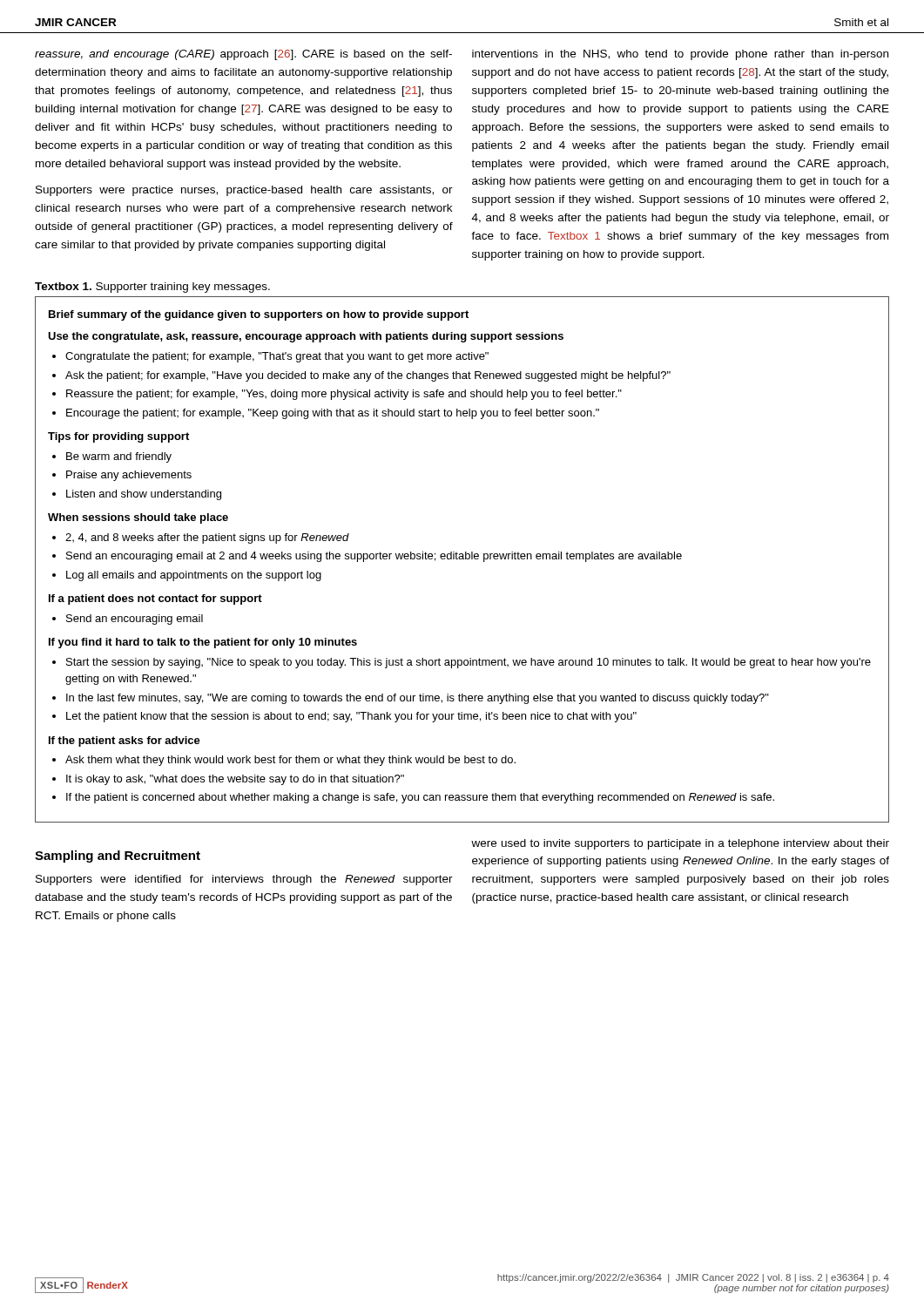Point to the block beginning "were used to"
This screenshot has height=1307, width=924.
coord(680,870)
